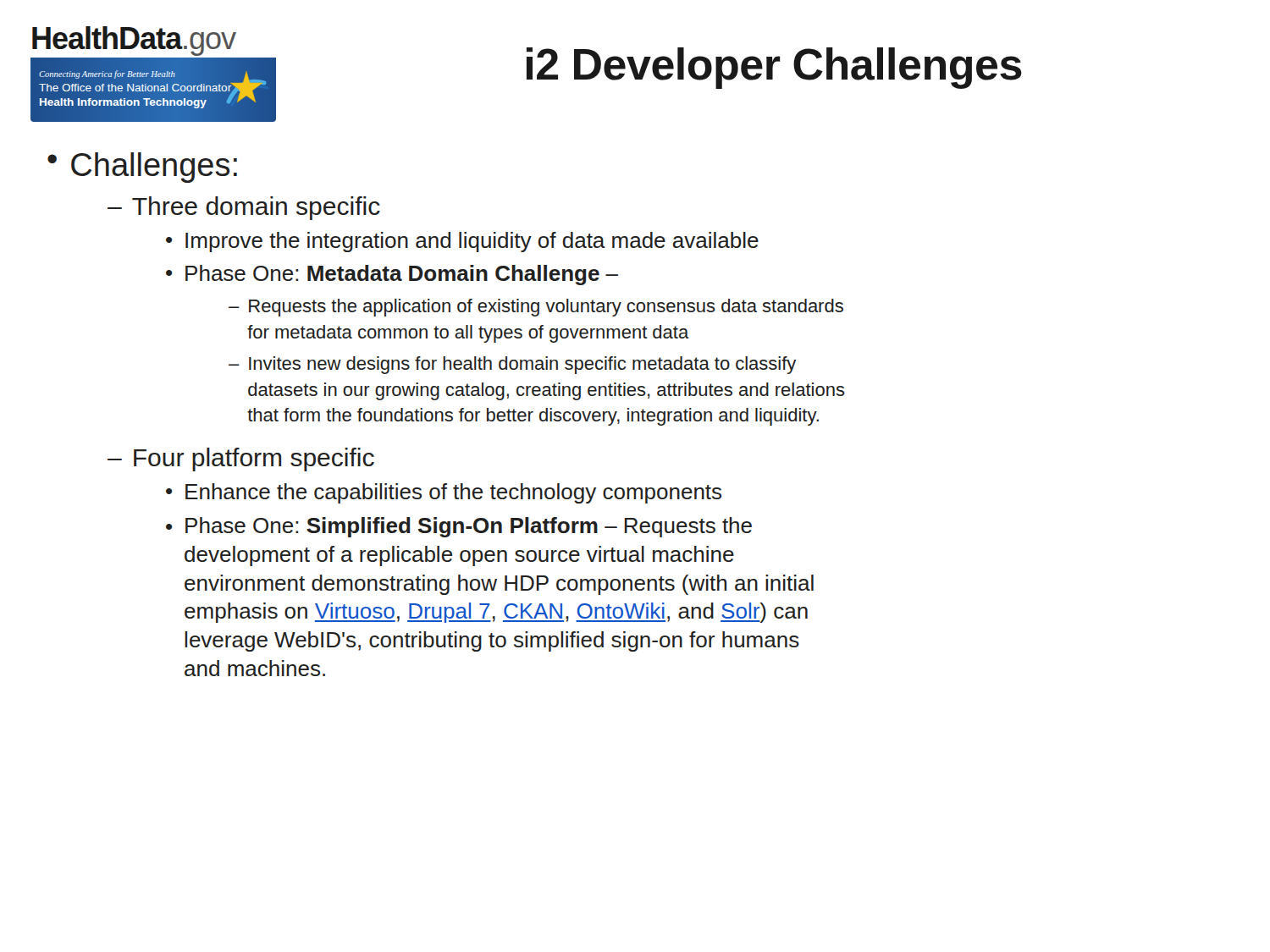Image resolution: width=1270 pixels, height=952 pixels.
Task: Point to "– Four platform specific"
Action: [241, 458]
